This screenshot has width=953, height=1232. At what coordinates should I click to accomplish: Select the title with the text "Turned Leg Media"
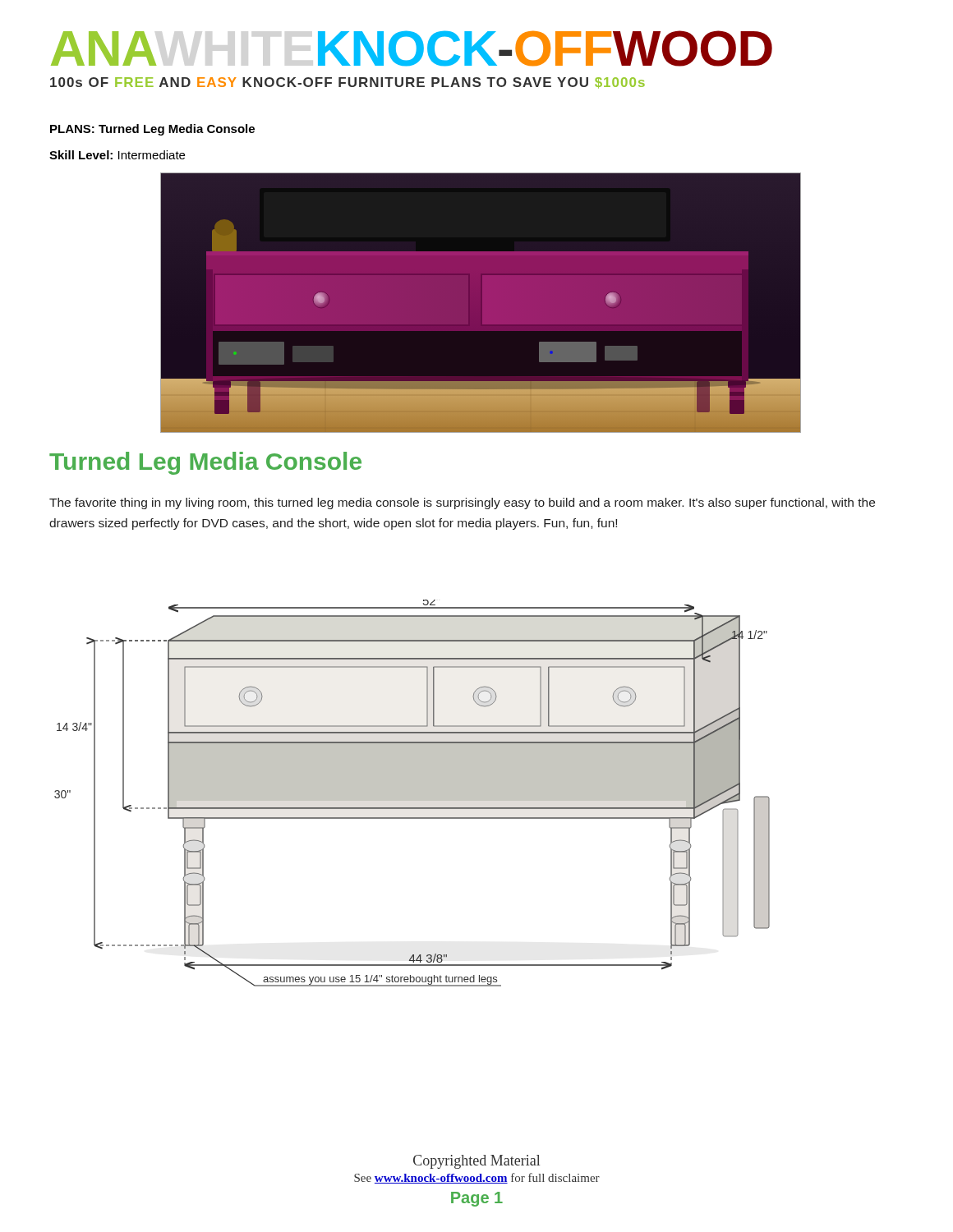[206, 461]
